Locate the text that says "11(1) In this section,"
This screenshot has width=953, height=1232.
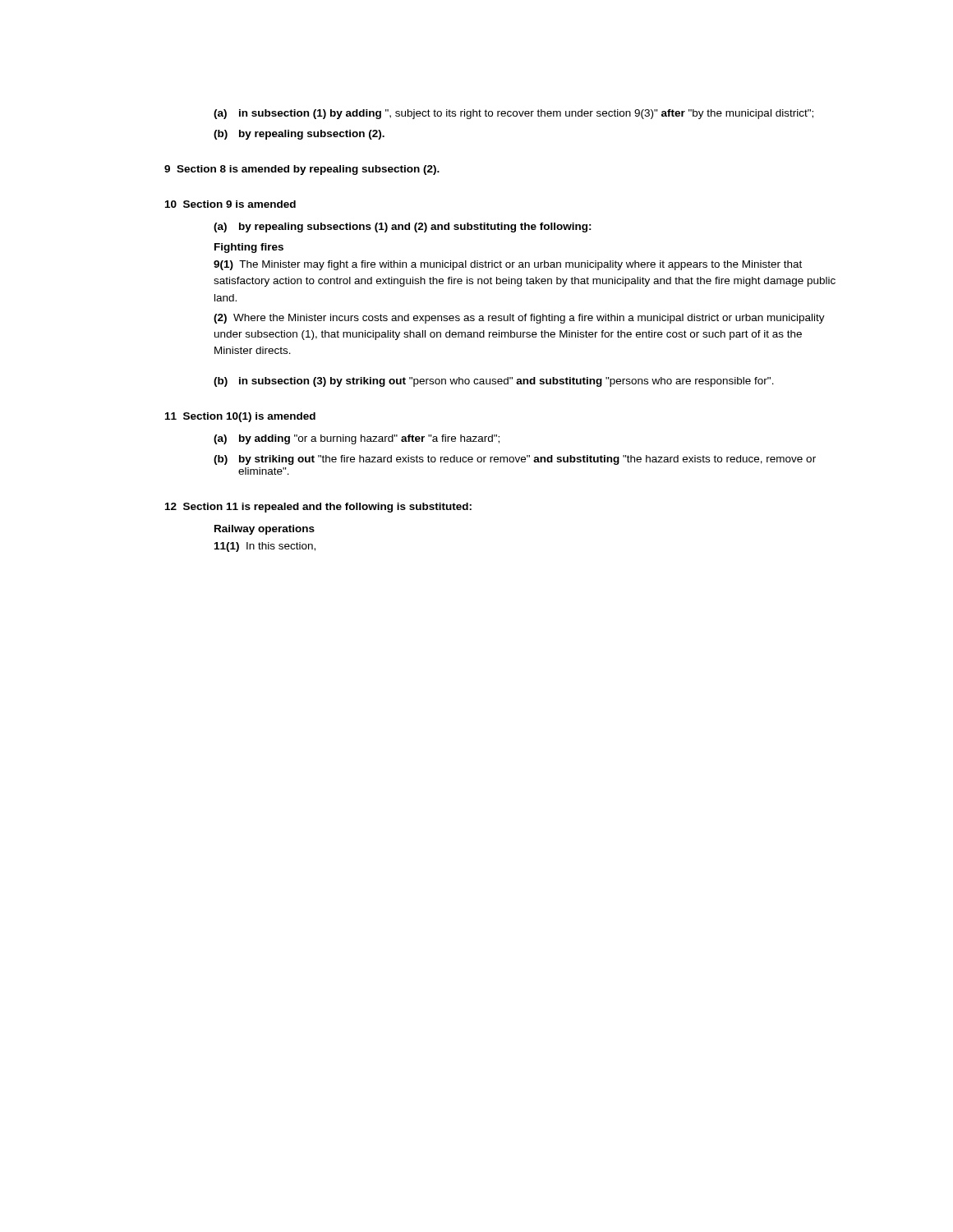[x=265, y=545]
